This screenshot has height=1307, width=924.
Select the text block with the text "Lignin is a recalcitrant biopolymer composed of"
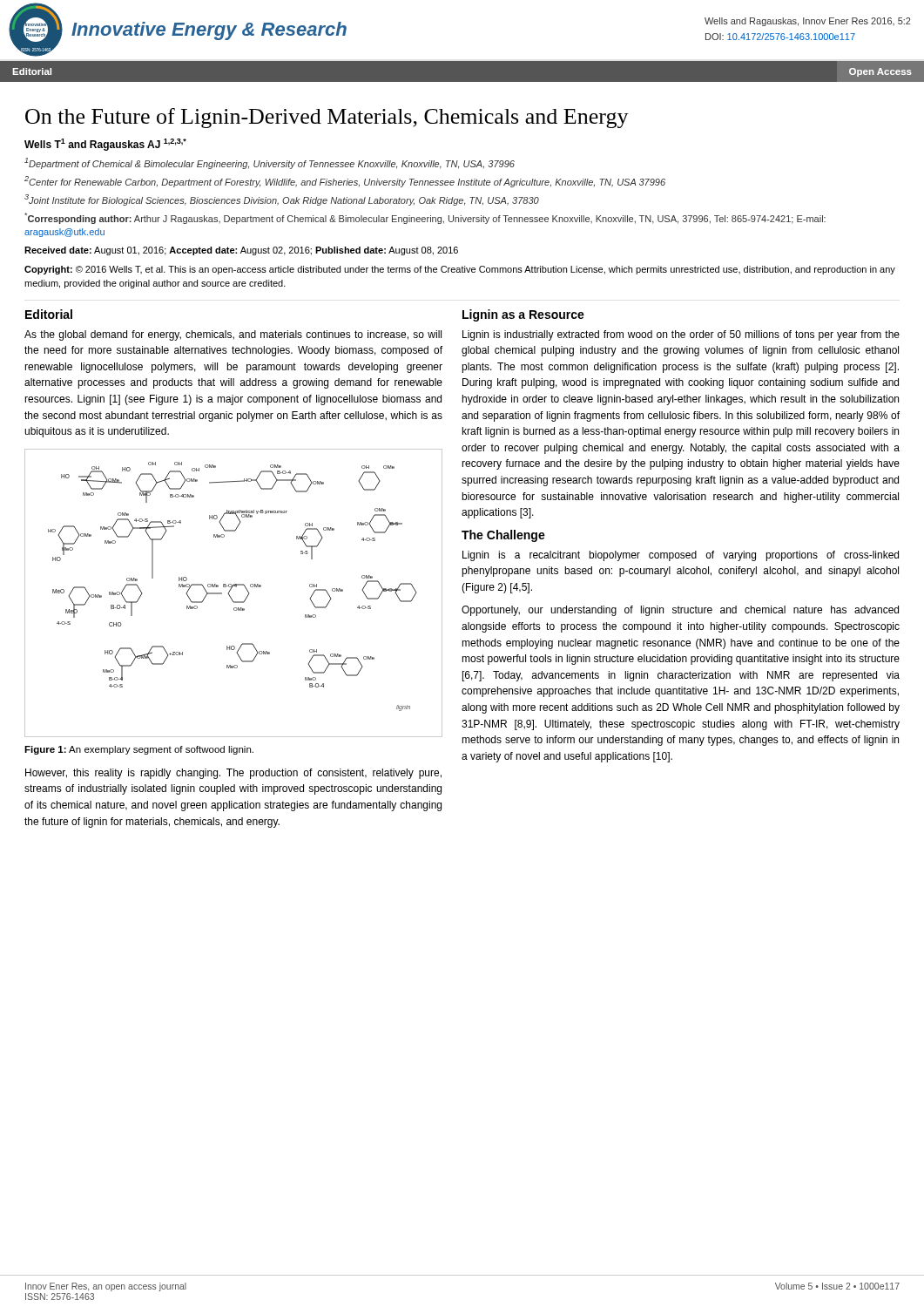click(681, 571)
